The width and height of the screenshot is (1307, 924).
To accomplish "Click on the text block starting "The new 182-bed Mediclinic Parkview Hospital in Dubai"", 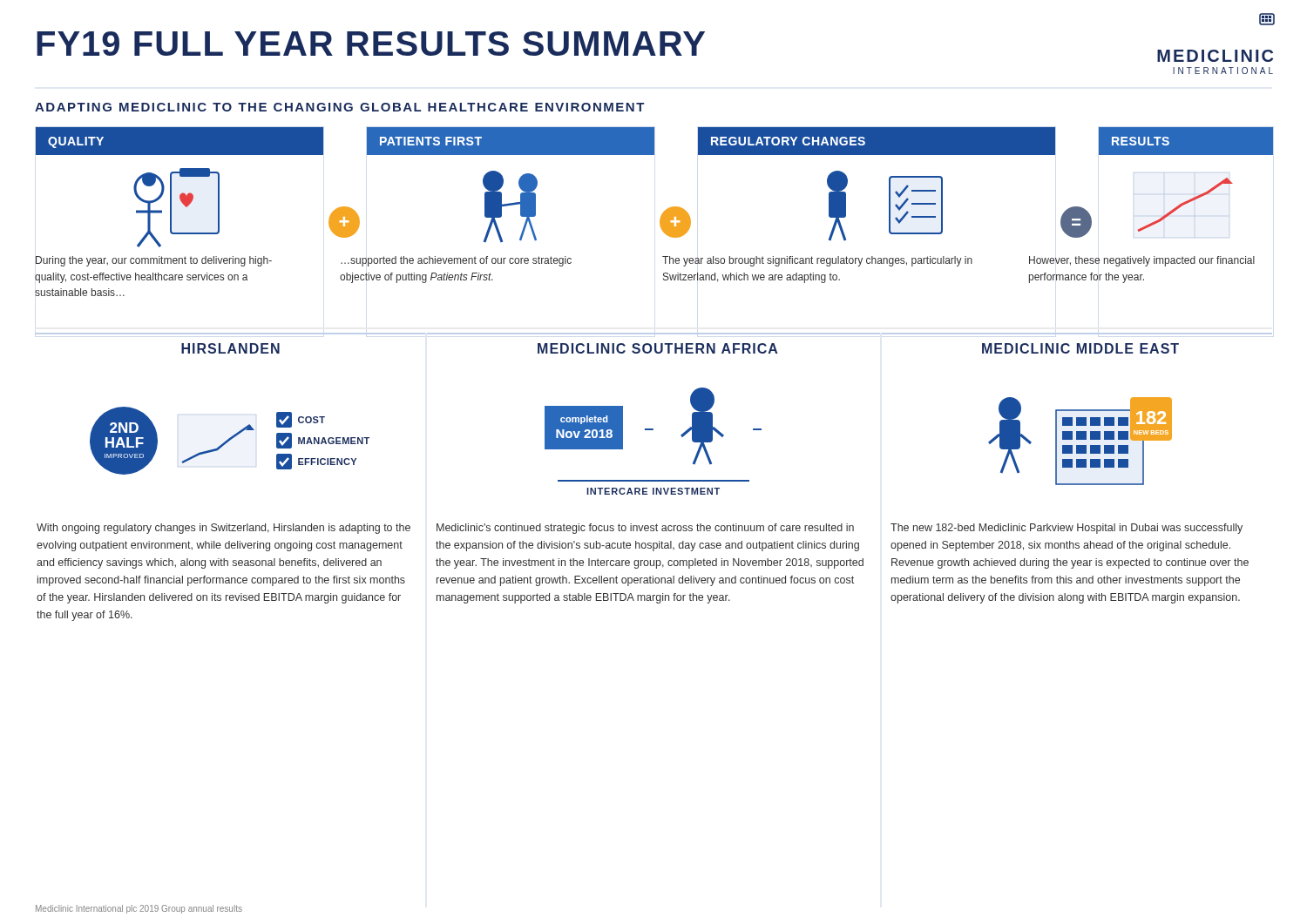I will [x=1070, y=563].
